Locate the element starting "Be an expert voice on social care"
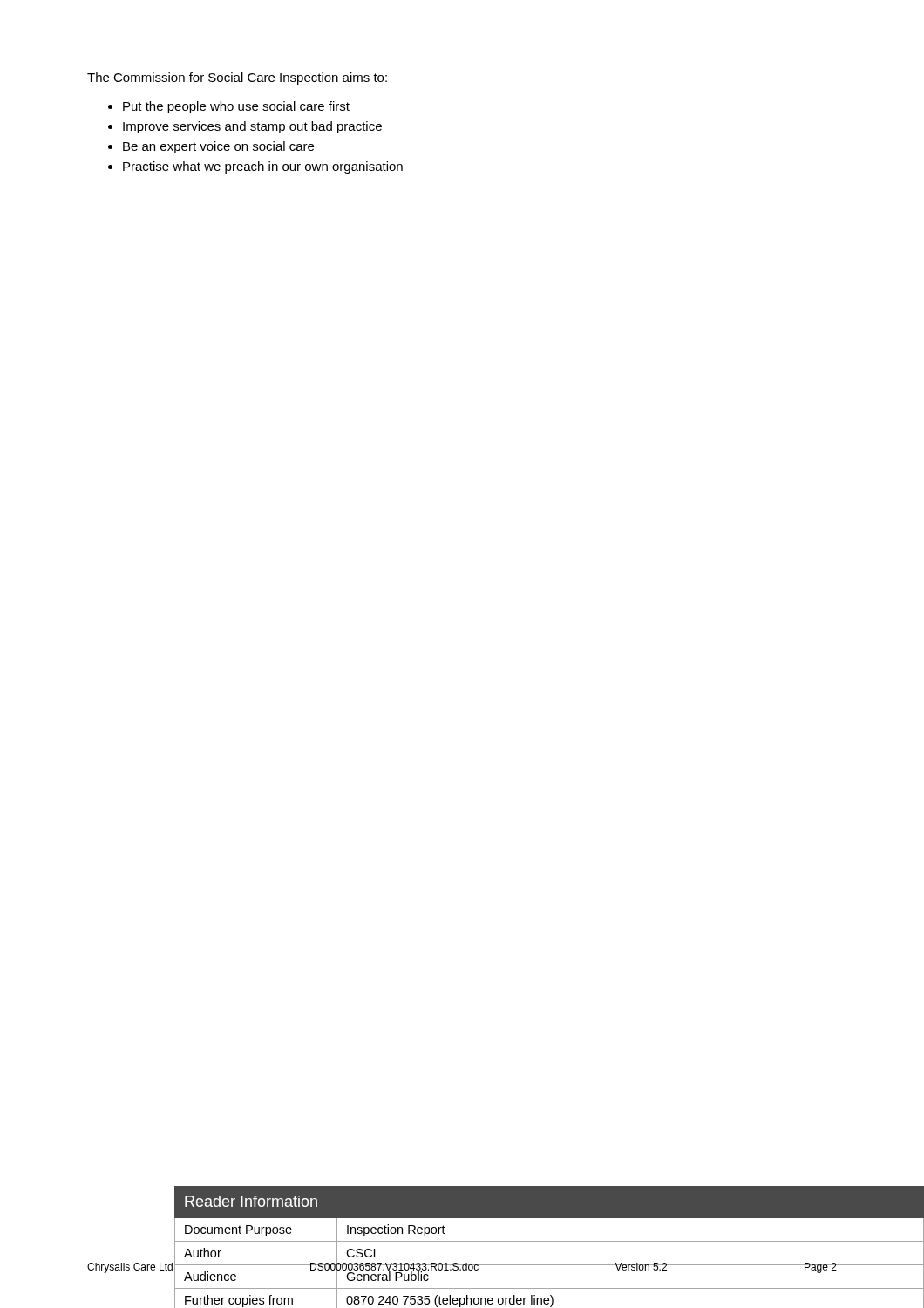This screenshot has height=1308, width=924. click(218, 146)
